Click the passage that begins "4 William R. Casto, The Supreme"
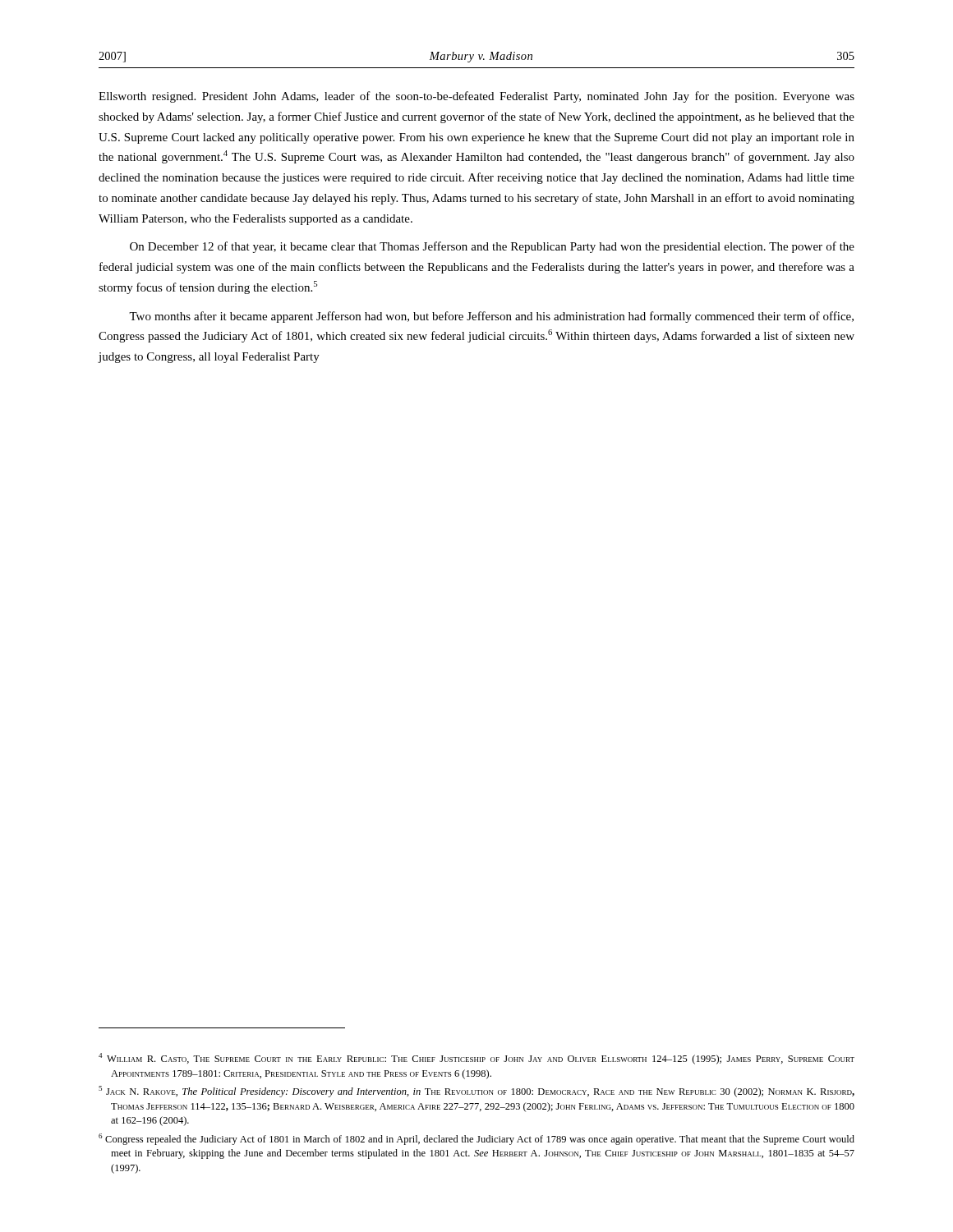This screenshot has height=1232, width=953. pos(476,1066)
